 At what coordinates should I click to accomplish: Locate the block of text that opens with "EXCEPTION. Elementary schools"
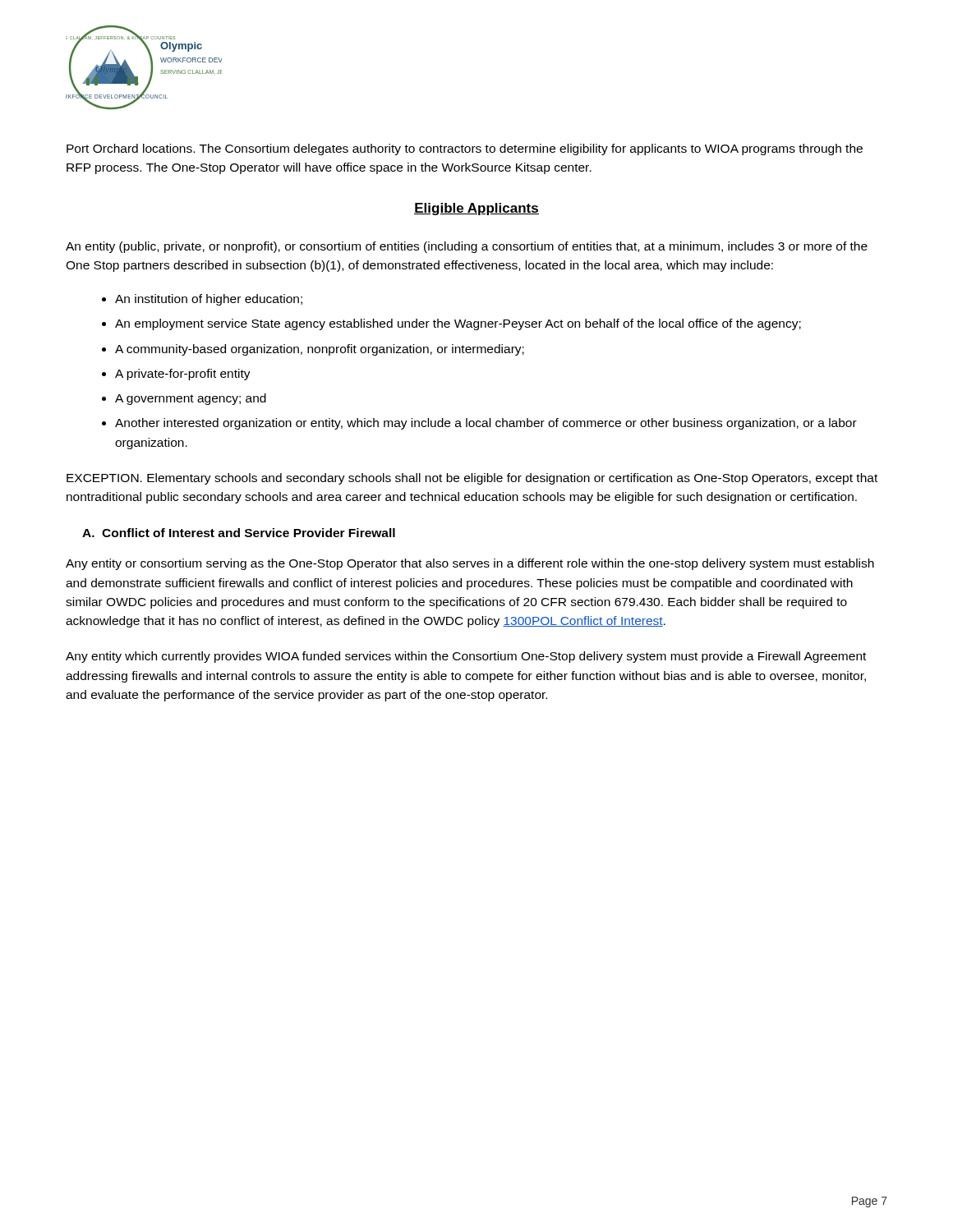click(472, 487)
